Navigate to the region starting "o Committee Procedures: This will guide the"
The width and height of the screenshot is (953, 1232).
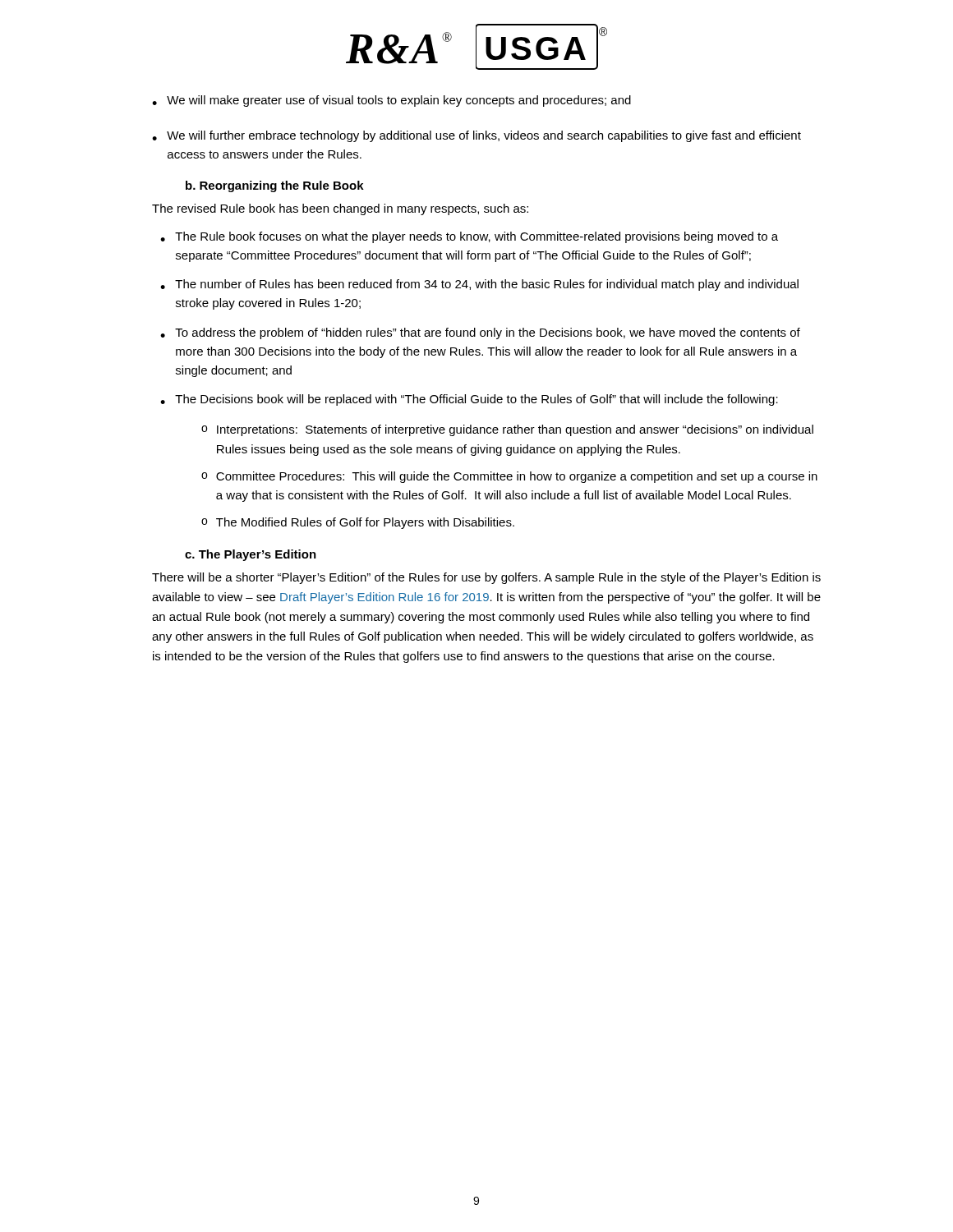point(513,485)
